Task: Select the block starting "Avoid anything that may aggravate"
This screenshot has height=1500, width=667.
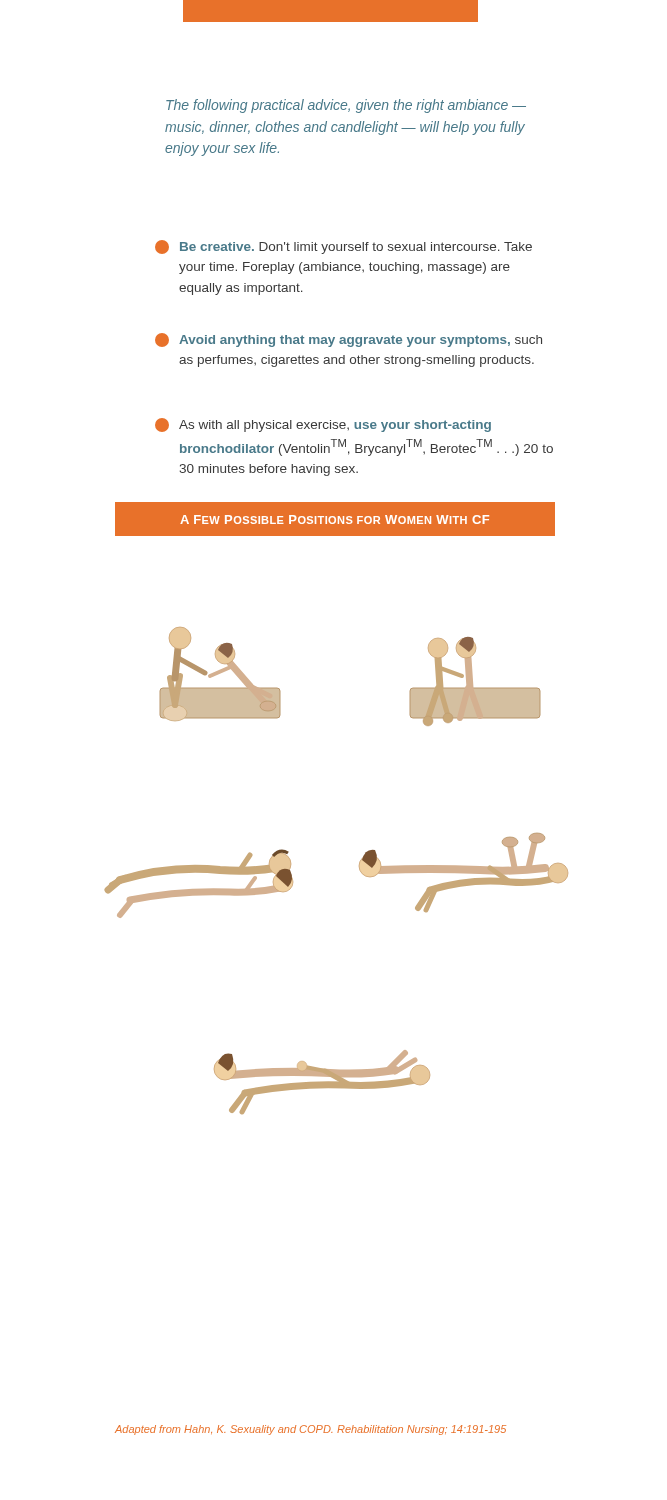Action: [x=355, y=350]
